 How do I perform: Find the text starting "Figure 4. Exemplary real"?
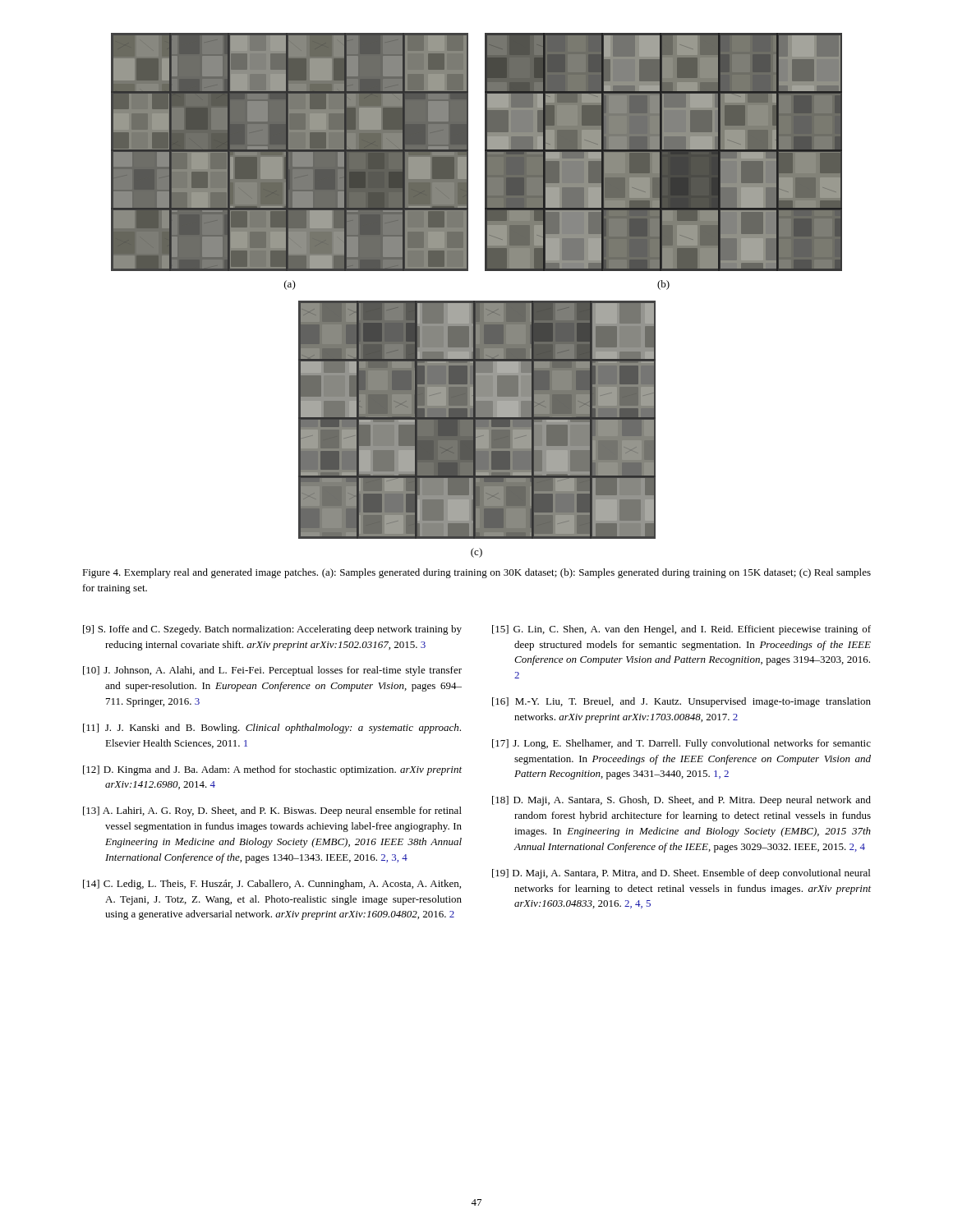(476, 581)
